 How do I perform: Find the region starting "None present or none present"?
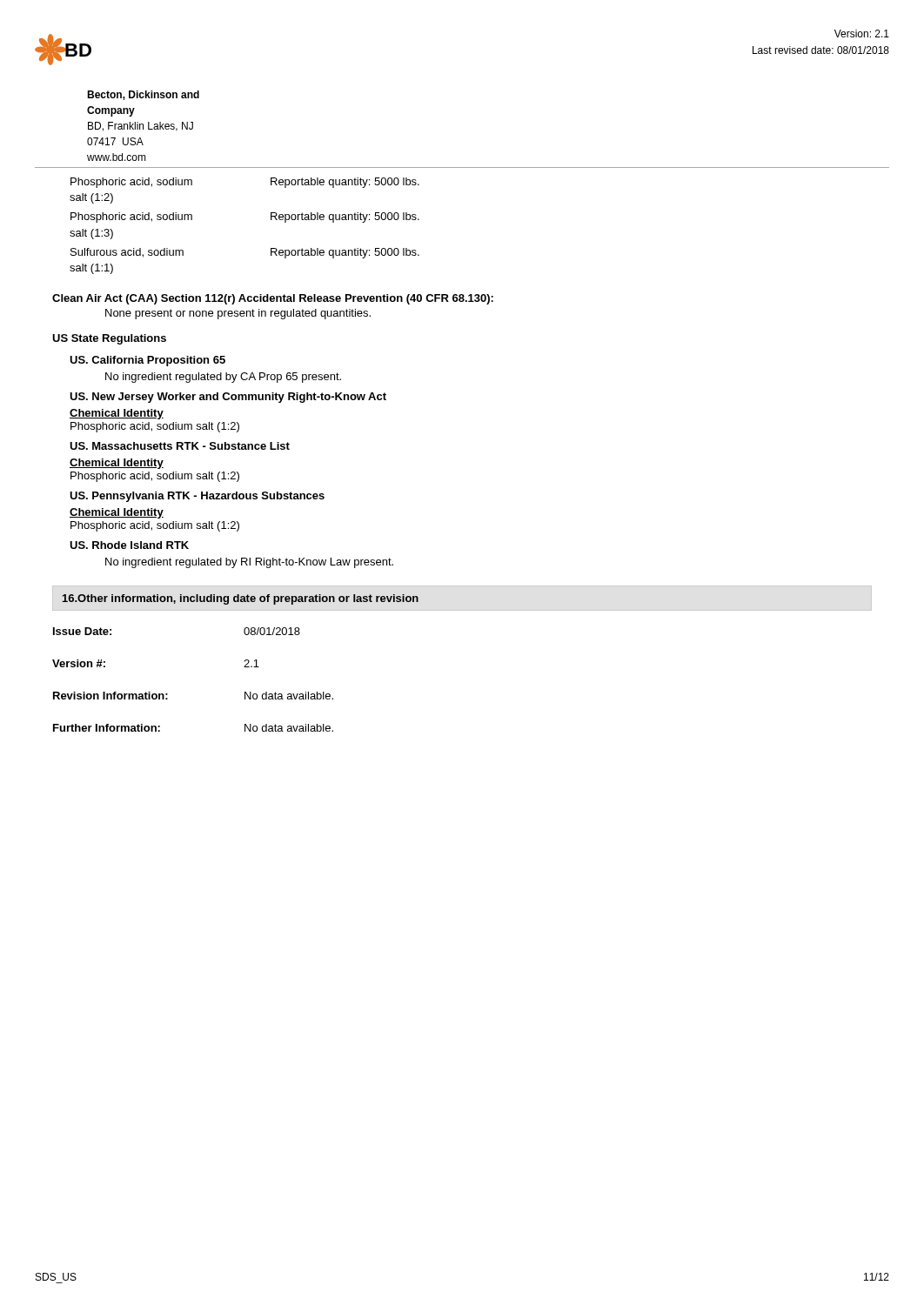(x=238, y=313)
